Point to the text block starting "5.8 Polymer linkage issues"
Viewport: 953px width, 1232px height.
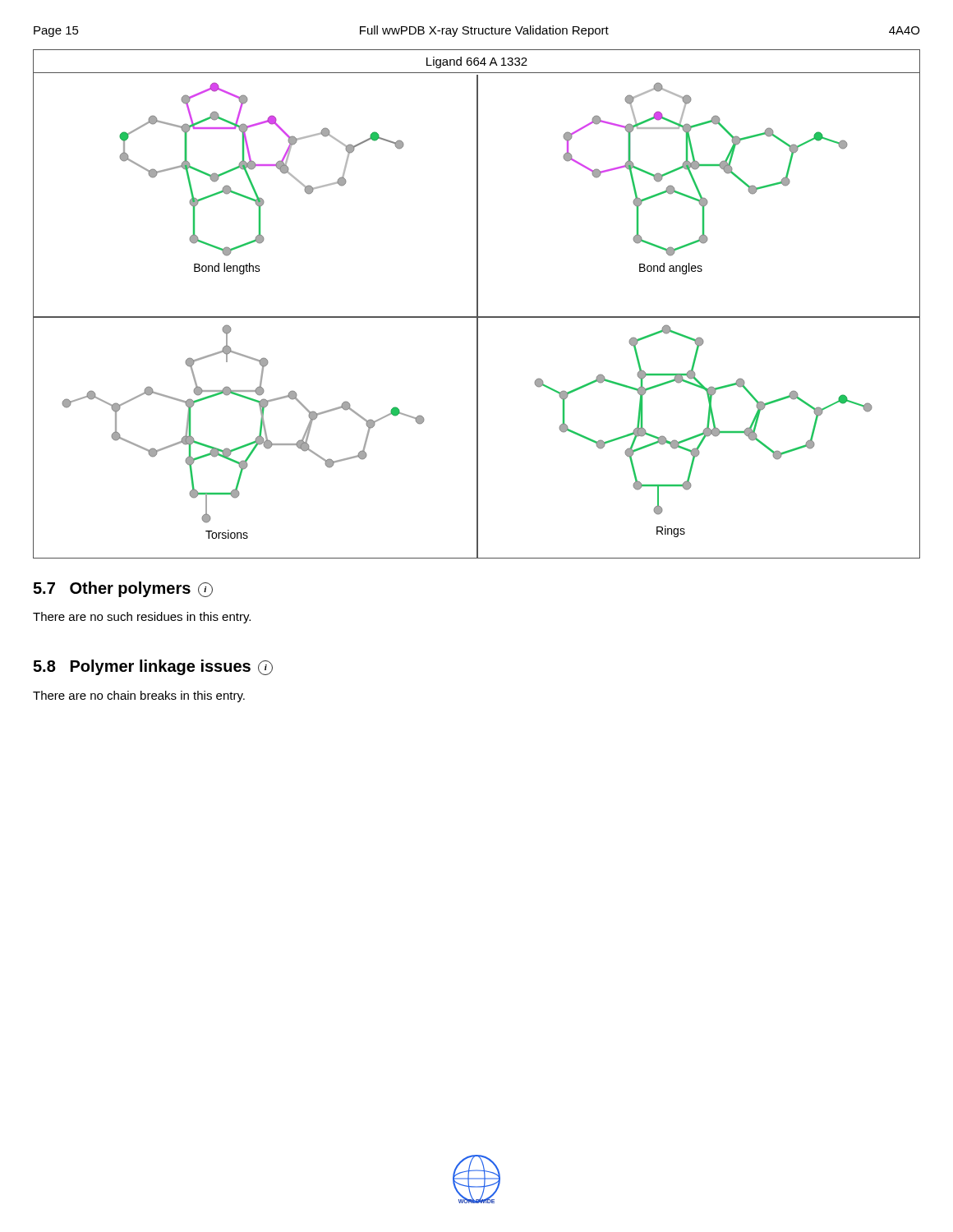coord(153,666)
